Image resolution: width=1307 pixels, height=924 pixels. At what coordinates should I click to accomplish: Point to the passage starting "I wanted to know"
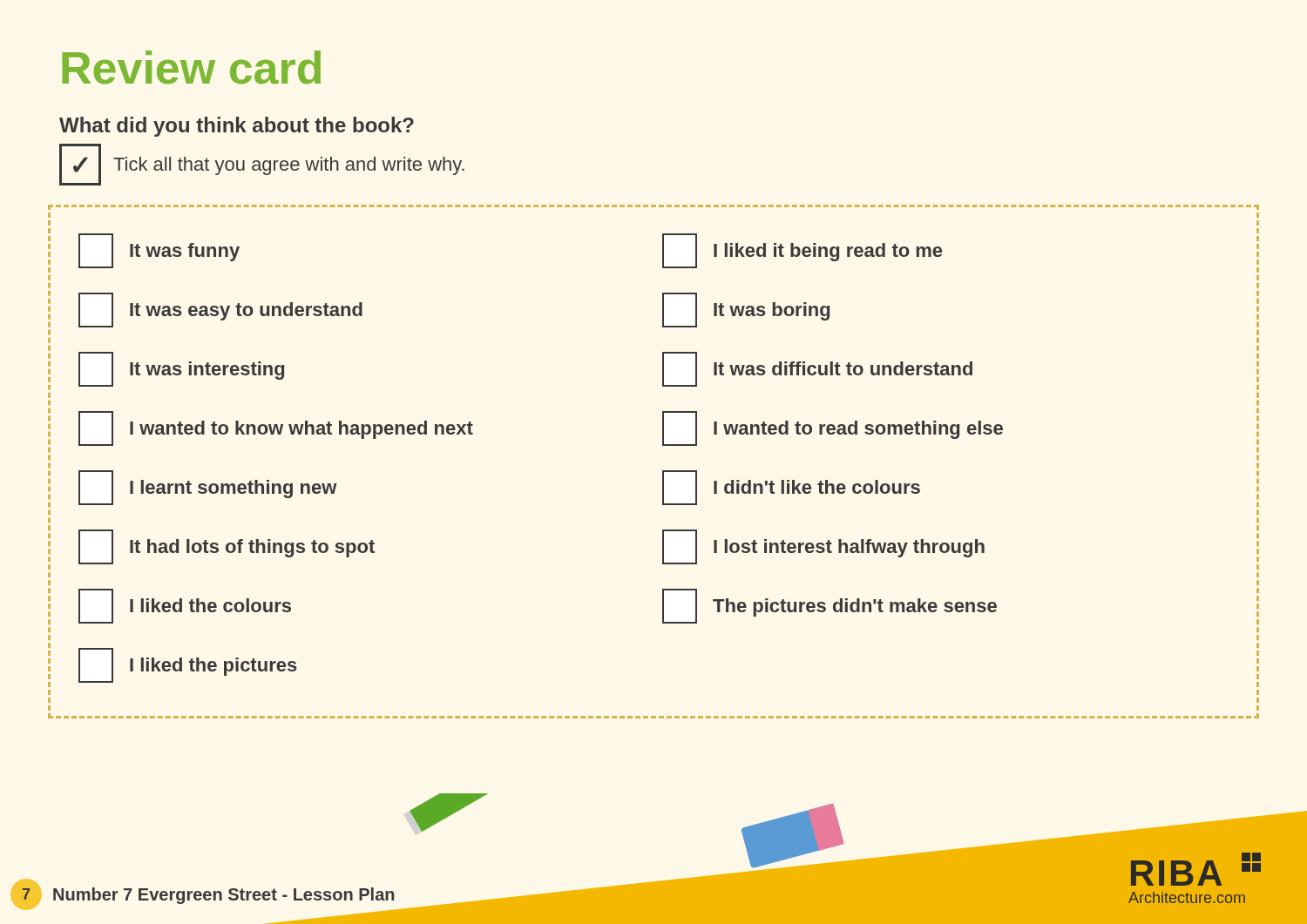pos(276,429)
